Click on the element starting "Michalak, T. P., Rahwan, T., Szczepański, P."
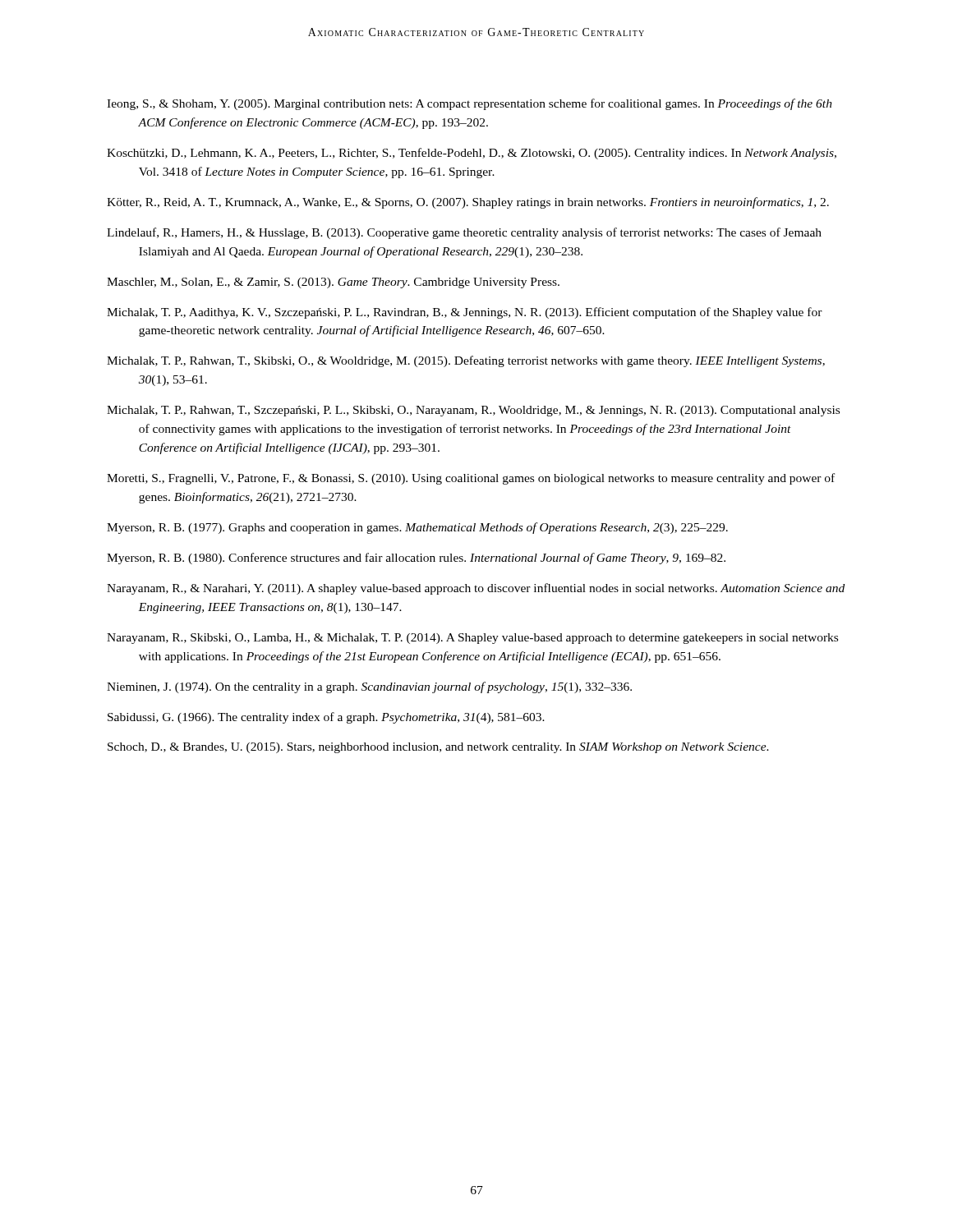 click(x=476, y=429)
